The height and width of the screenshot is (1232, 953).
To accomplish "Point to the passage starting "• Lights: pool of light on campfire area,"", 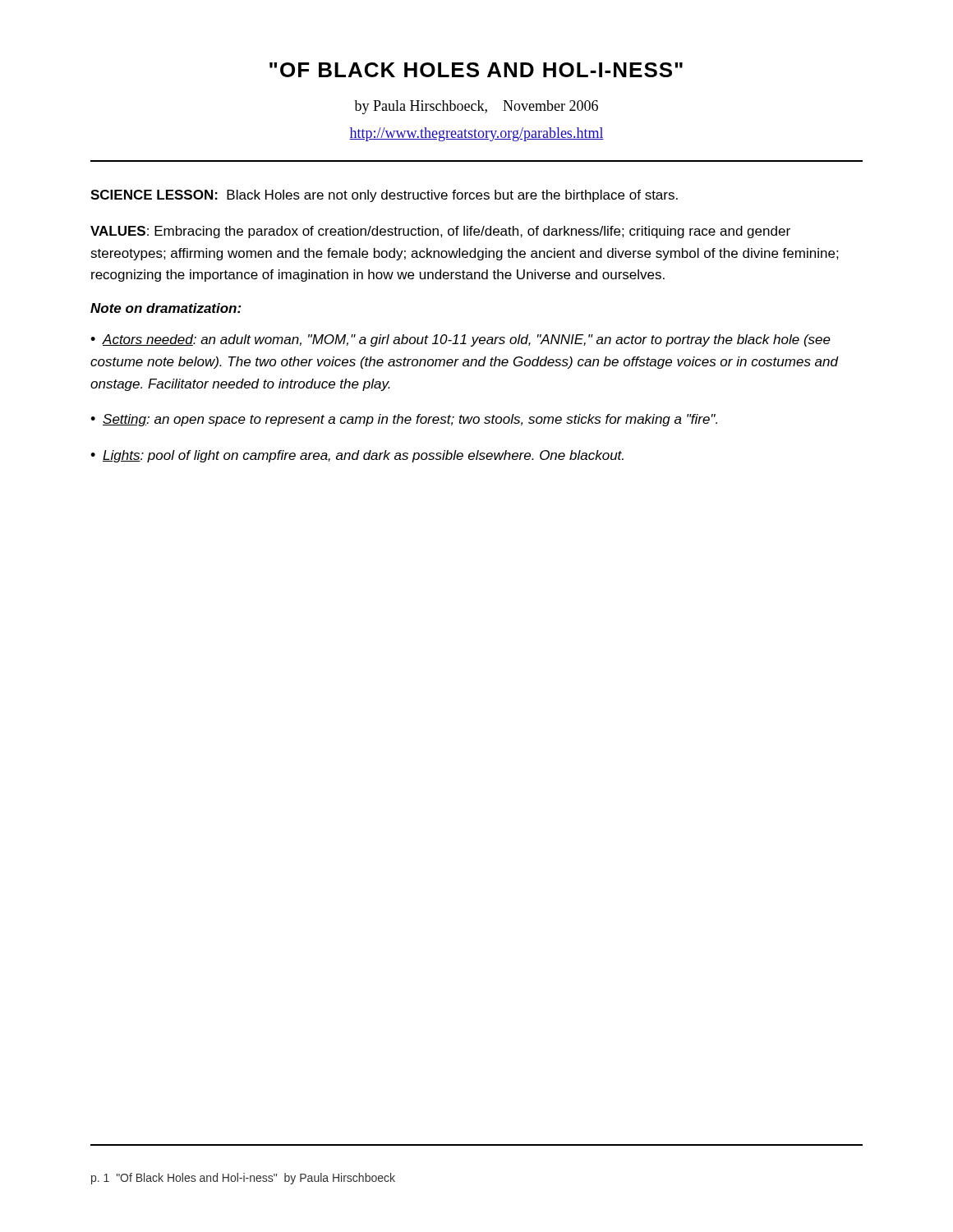I will [x=358, y=455].
